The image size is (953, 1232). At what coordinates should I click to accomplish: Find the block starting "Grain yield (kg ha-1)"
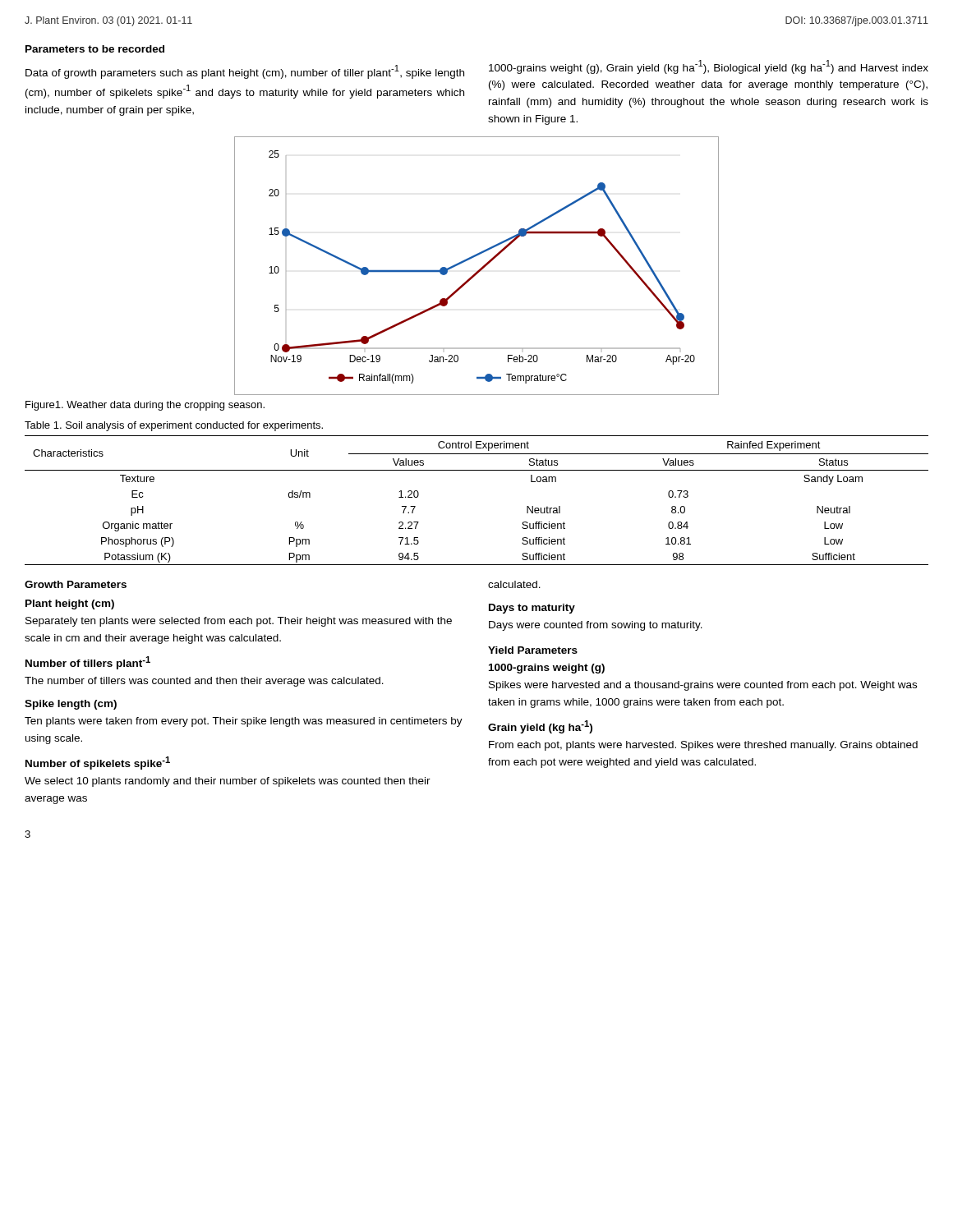(x=540, y=726)
